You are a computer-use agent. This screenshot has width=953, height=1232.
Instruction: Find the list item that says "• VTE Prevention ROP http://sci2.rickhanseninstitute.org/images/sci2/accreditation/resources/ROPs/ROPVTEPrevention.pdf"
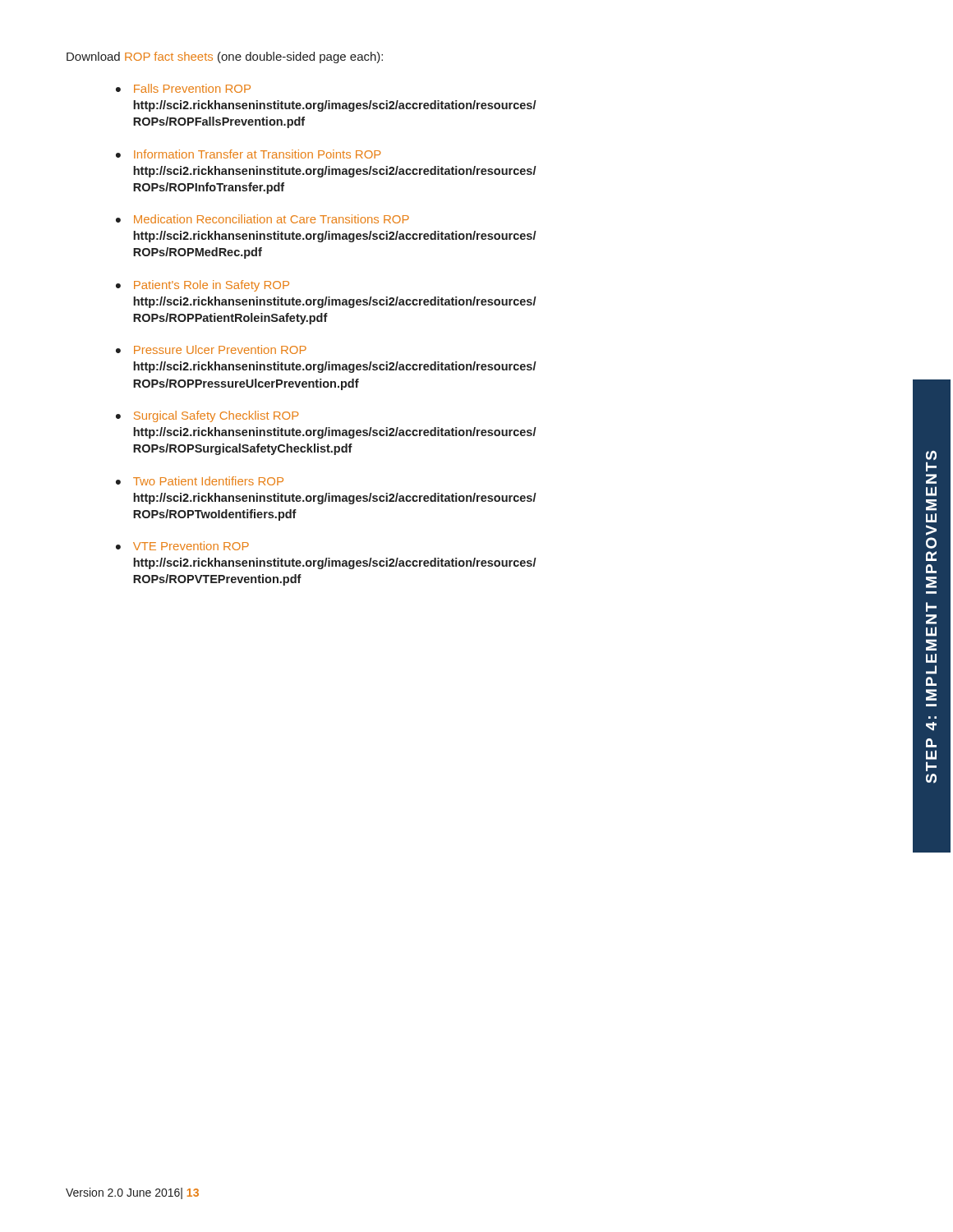485,563
